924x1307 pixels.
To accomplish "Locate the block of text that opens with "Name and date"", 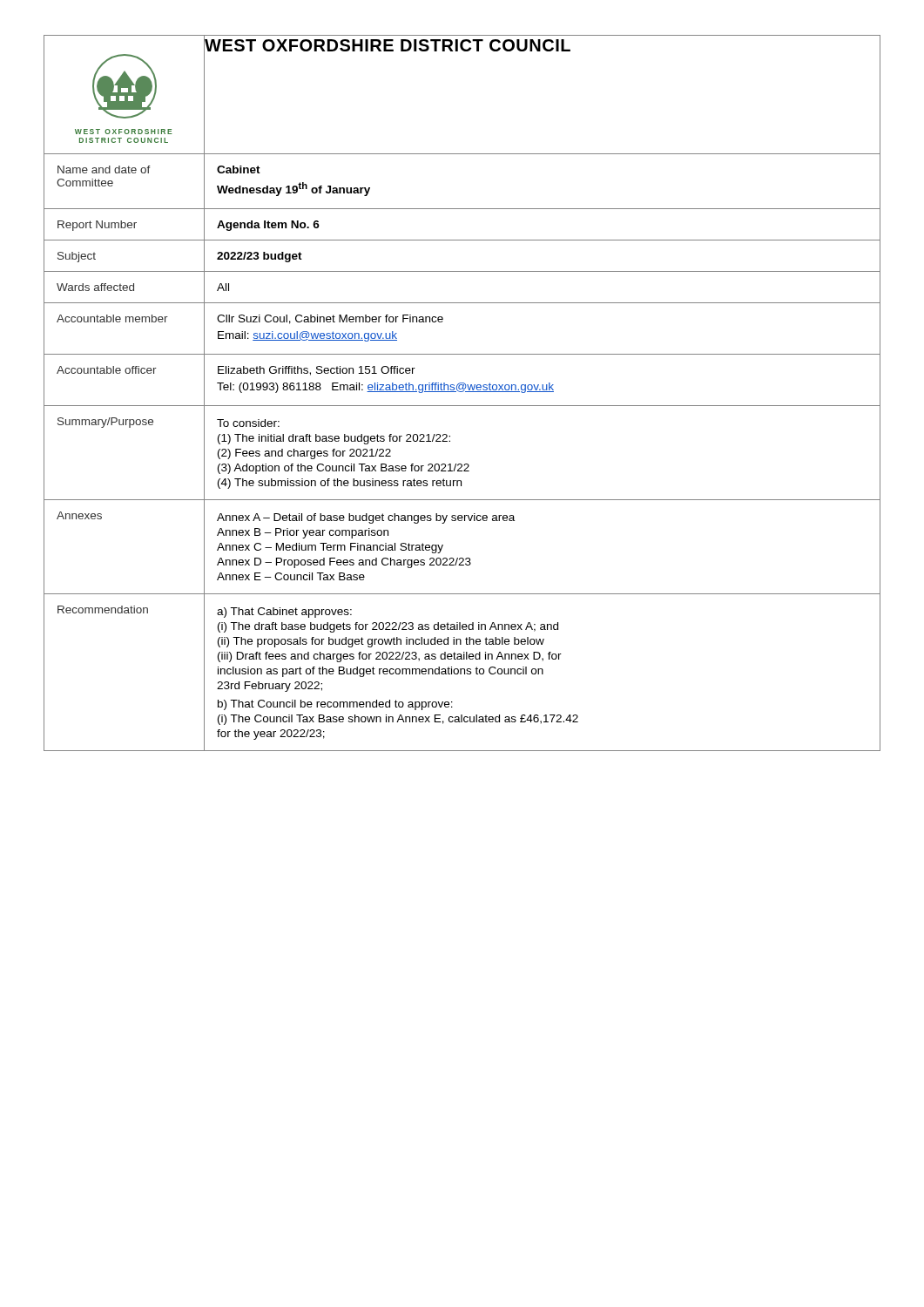I will [103, 176].
